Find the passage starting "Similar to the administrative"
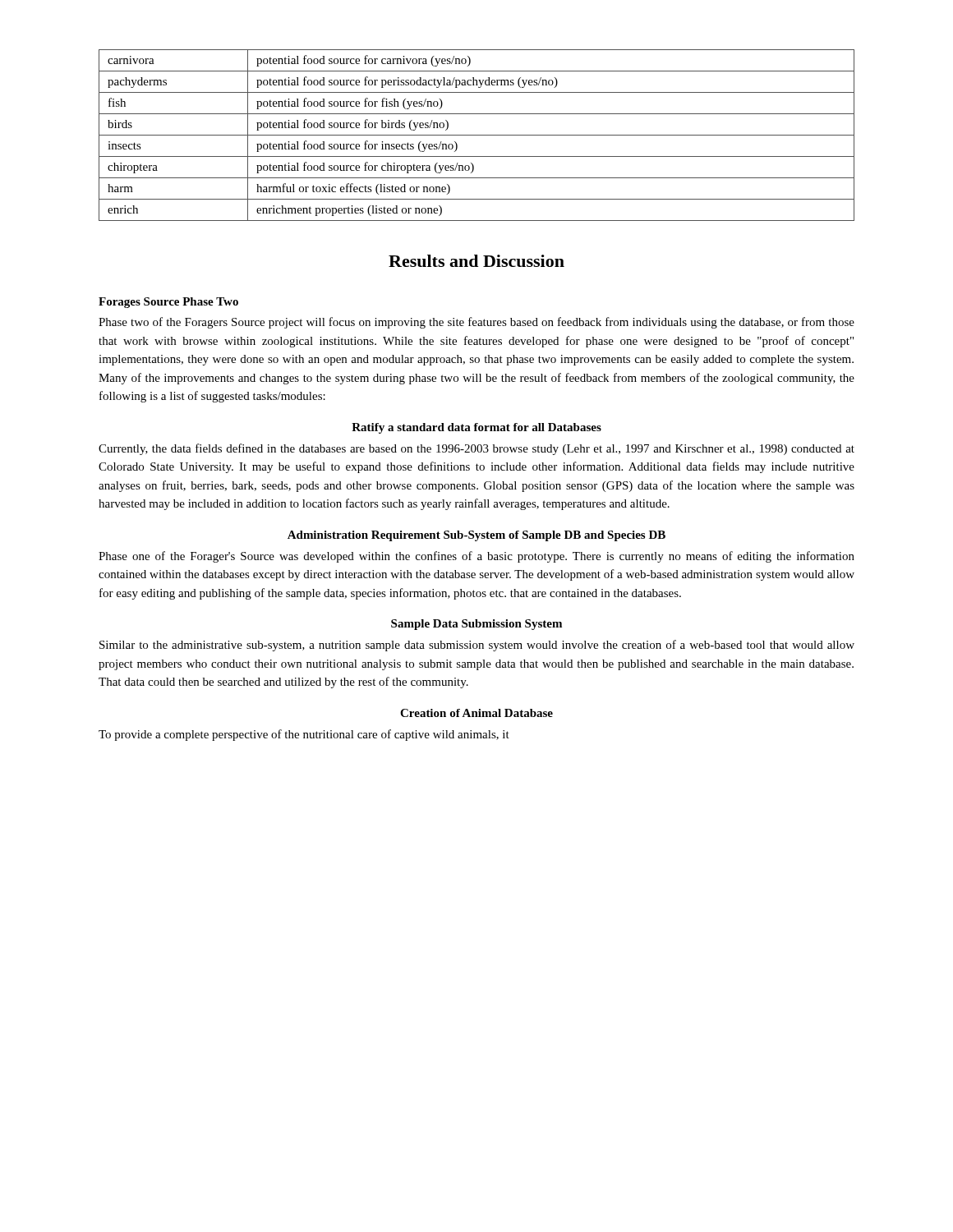The image size is (953, 1232). [476, 663]
